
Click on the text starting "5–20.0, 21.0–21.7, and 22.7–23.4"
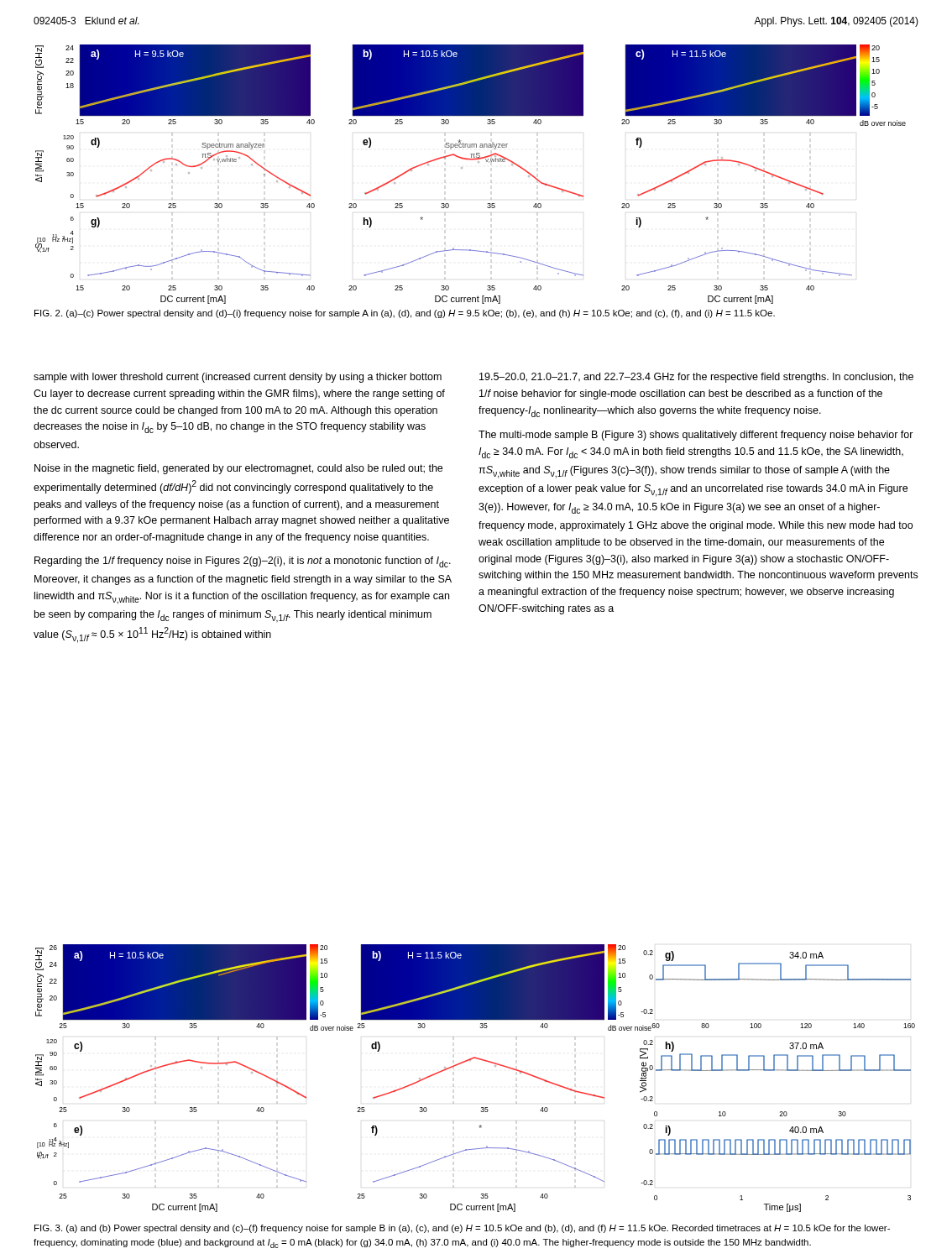(x=698, y=493)
